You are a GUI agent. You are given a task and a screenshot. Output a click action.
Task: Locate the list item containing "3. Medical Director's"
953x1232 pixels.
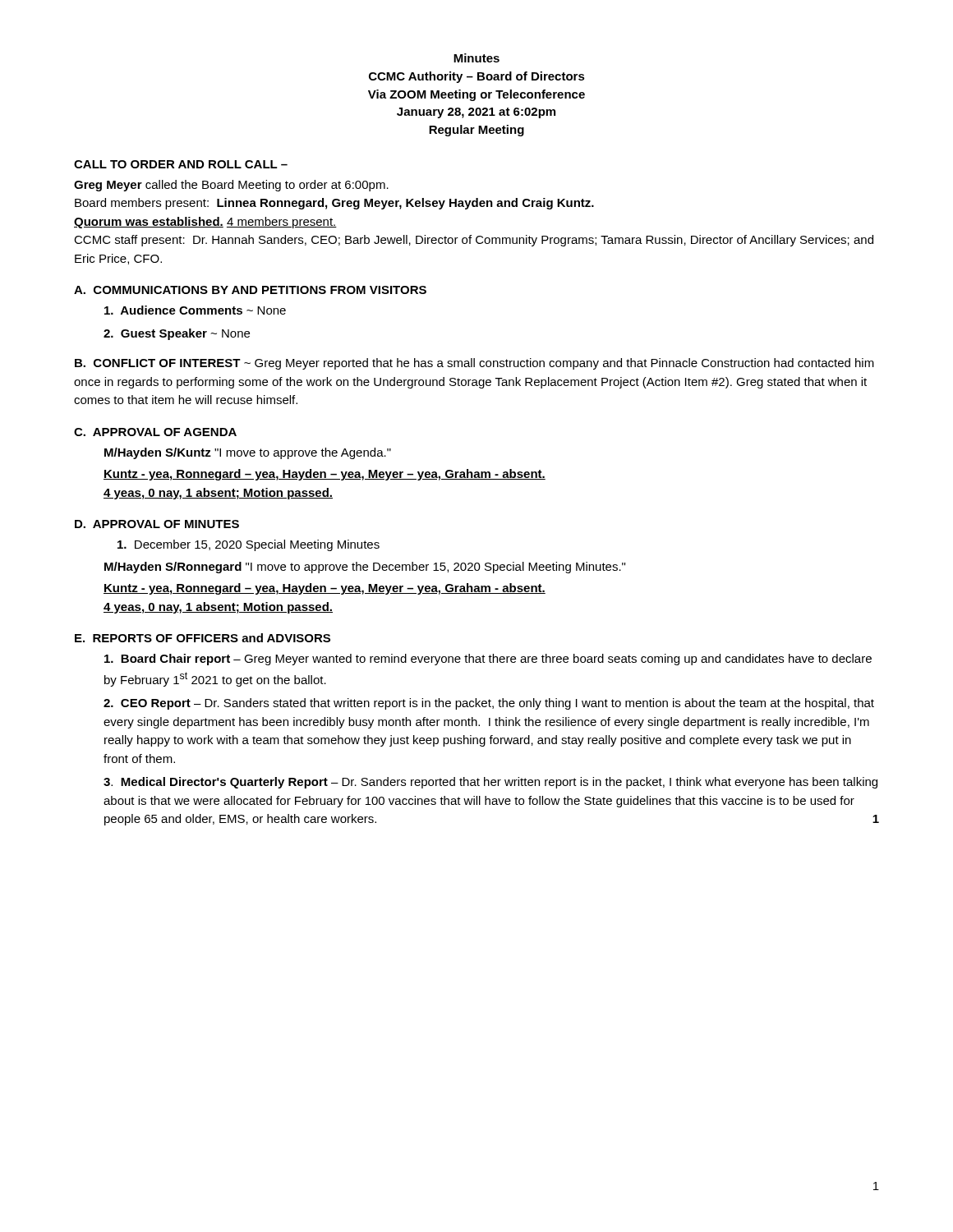[491, 802]
